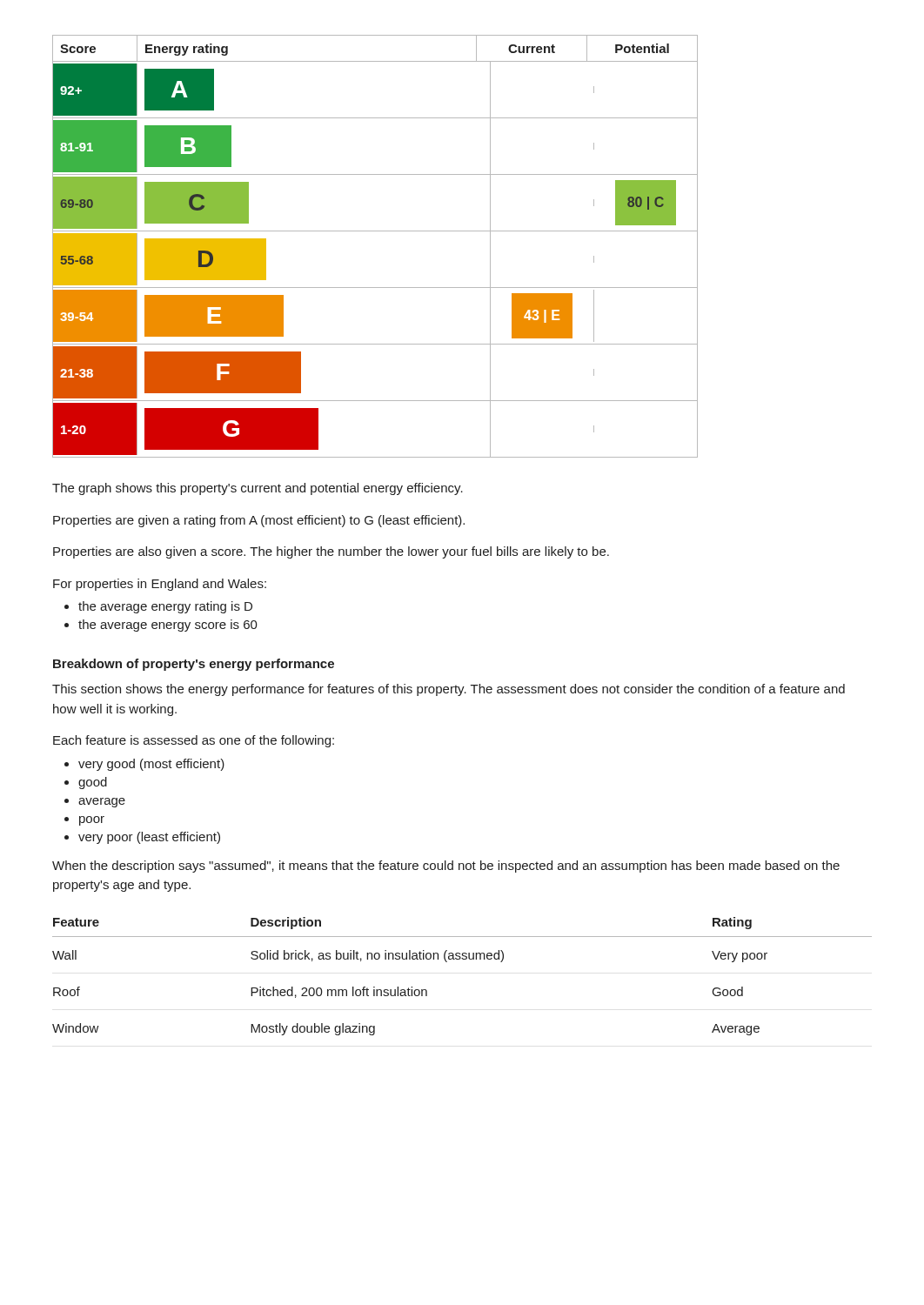Locate the block of text that opens with "This section shows the energy"
The width and height of the screenshot is (924, 1305).
tap(449, 698)
